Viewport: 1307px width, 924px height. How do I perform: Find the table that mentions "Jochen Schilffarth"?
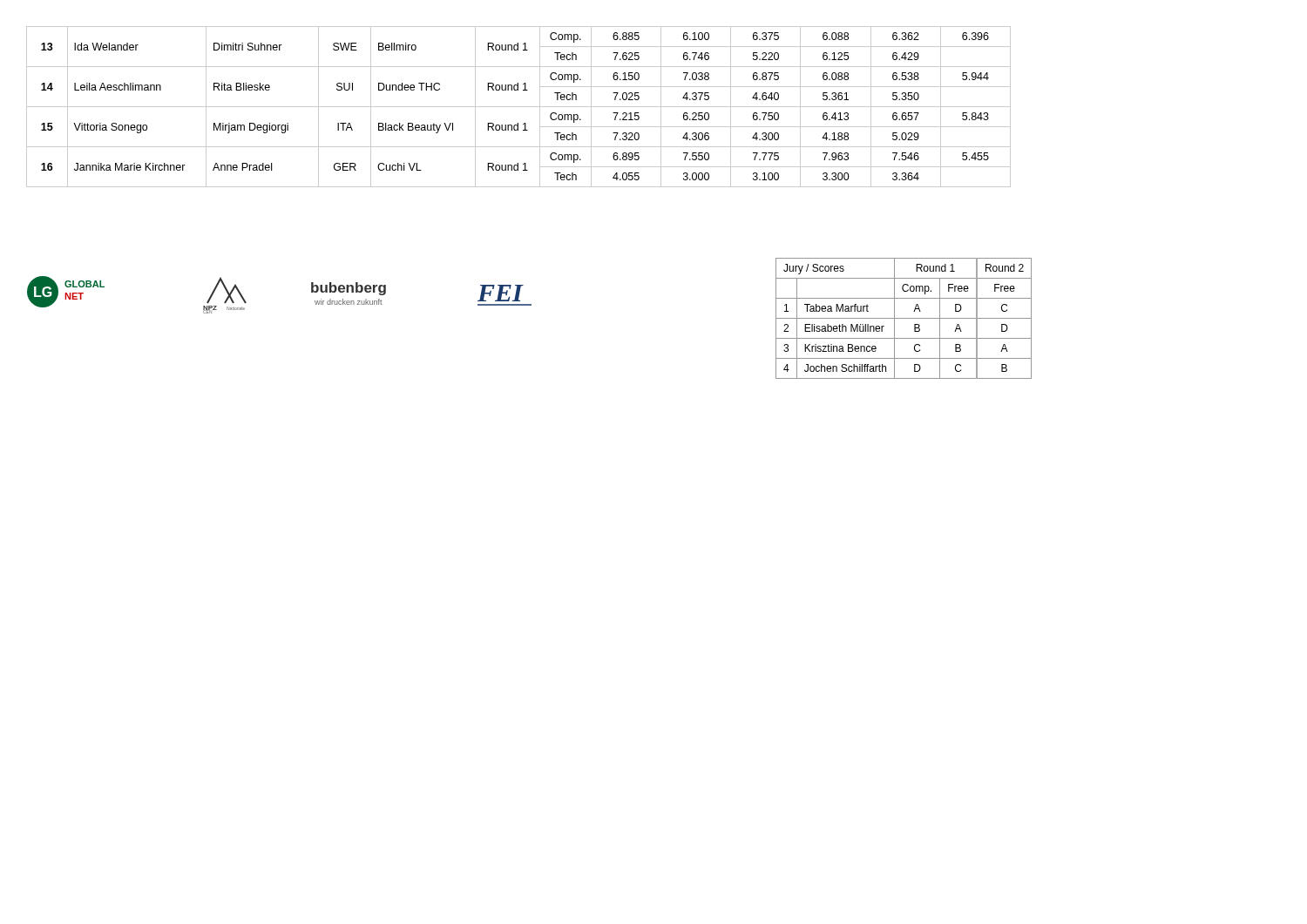(x=904, y=318)
